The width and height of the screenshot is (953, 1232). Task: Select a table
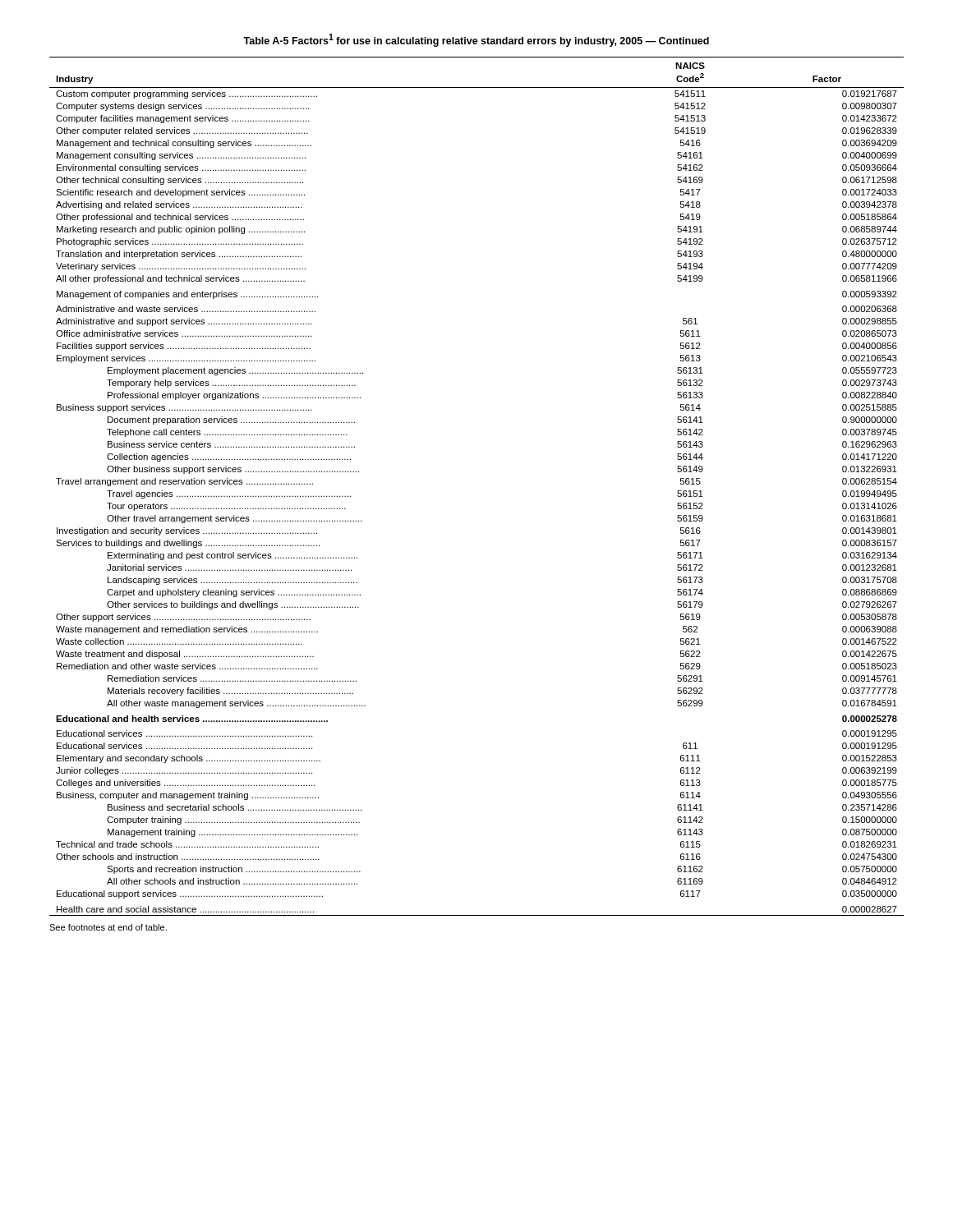pos(476,487)
